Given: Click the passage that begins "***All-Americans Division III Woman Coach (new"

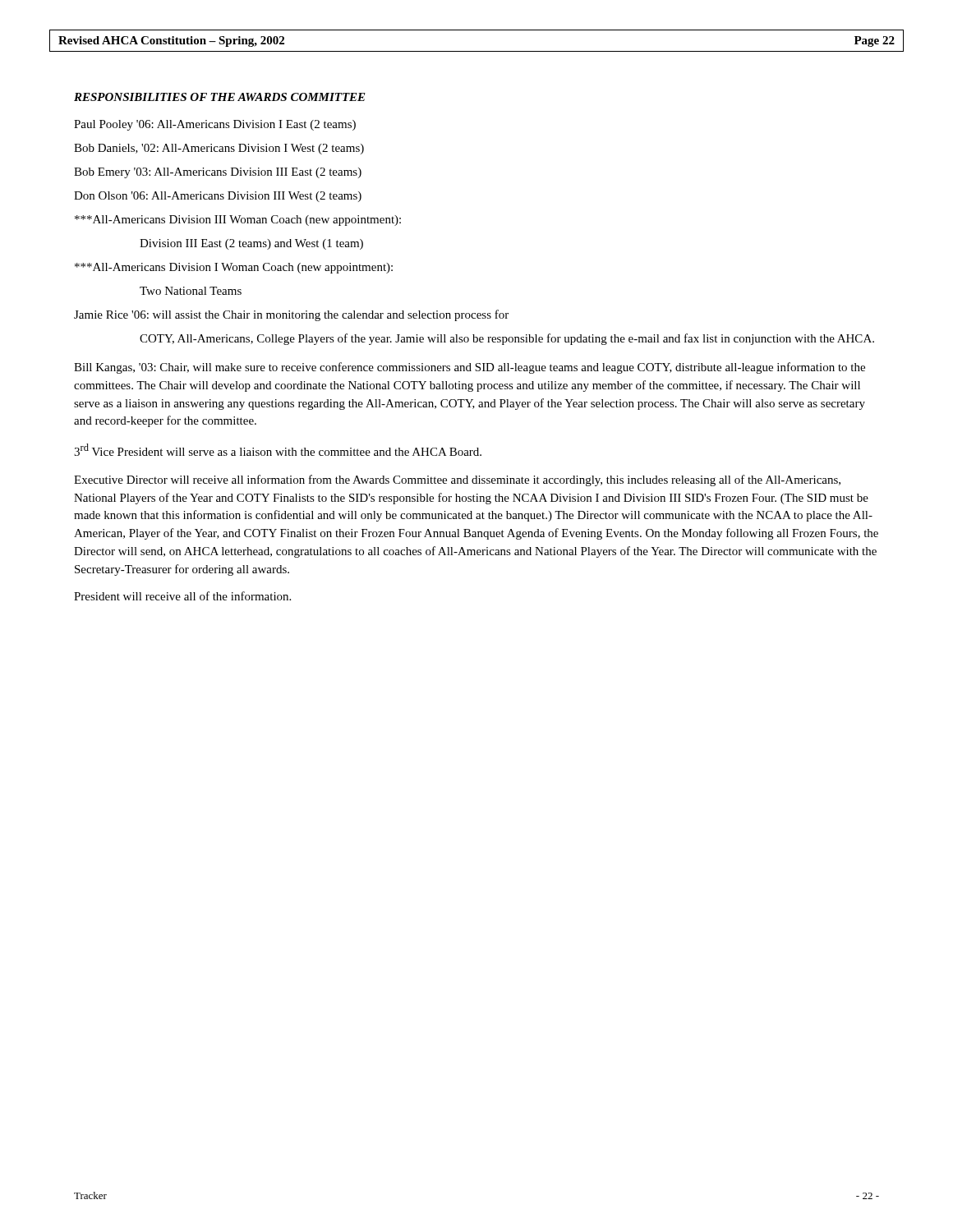Looking at the screenshot, I should 238,219.
